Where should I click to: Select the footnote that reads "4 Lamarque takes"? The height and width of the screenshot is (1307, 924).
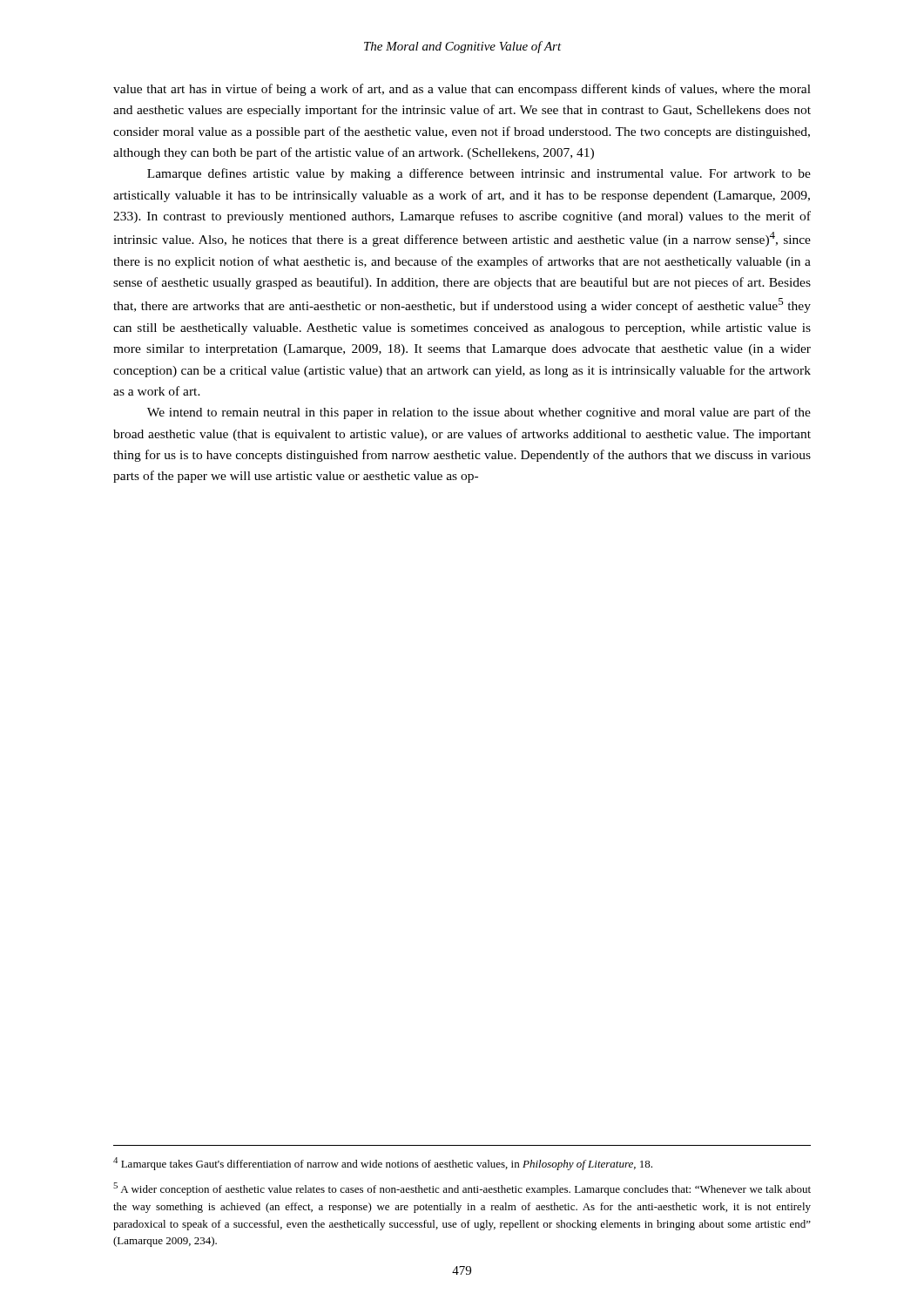[383, 1162]
